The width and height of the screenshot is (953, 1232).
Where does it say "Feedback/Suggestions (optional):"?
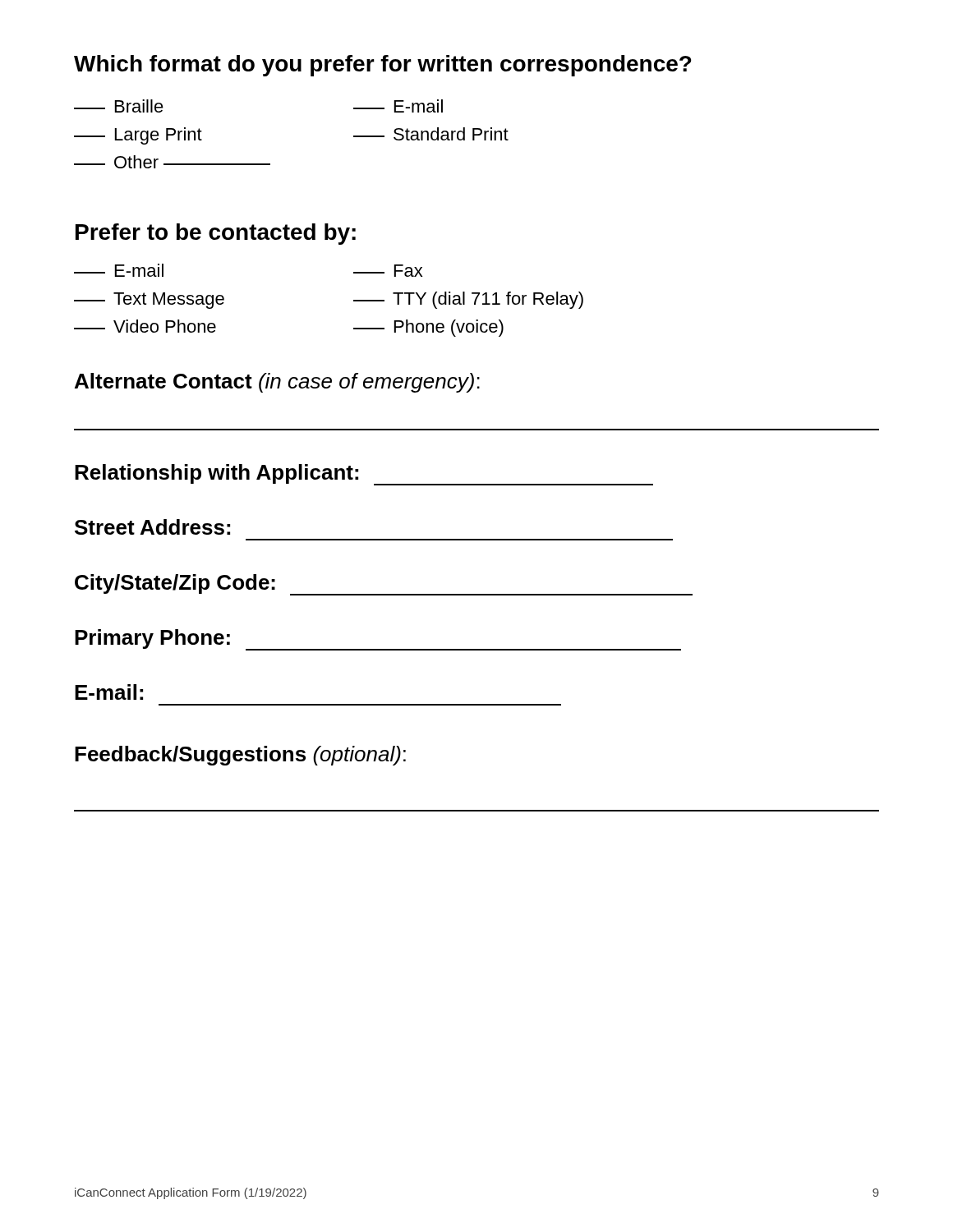pos(241,754)
